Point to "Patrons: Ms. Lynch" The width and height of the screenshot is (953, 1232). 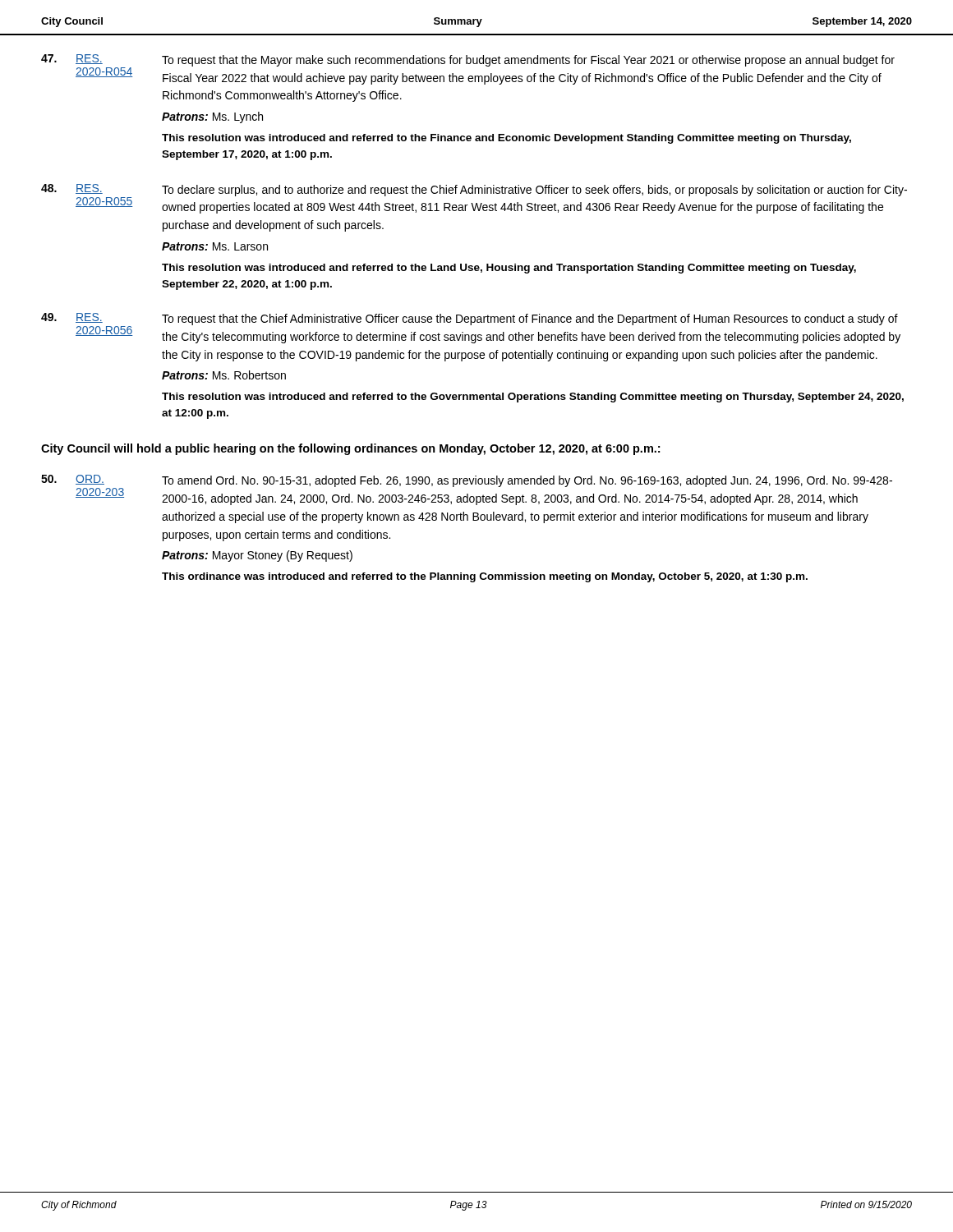tap(213, 117)
